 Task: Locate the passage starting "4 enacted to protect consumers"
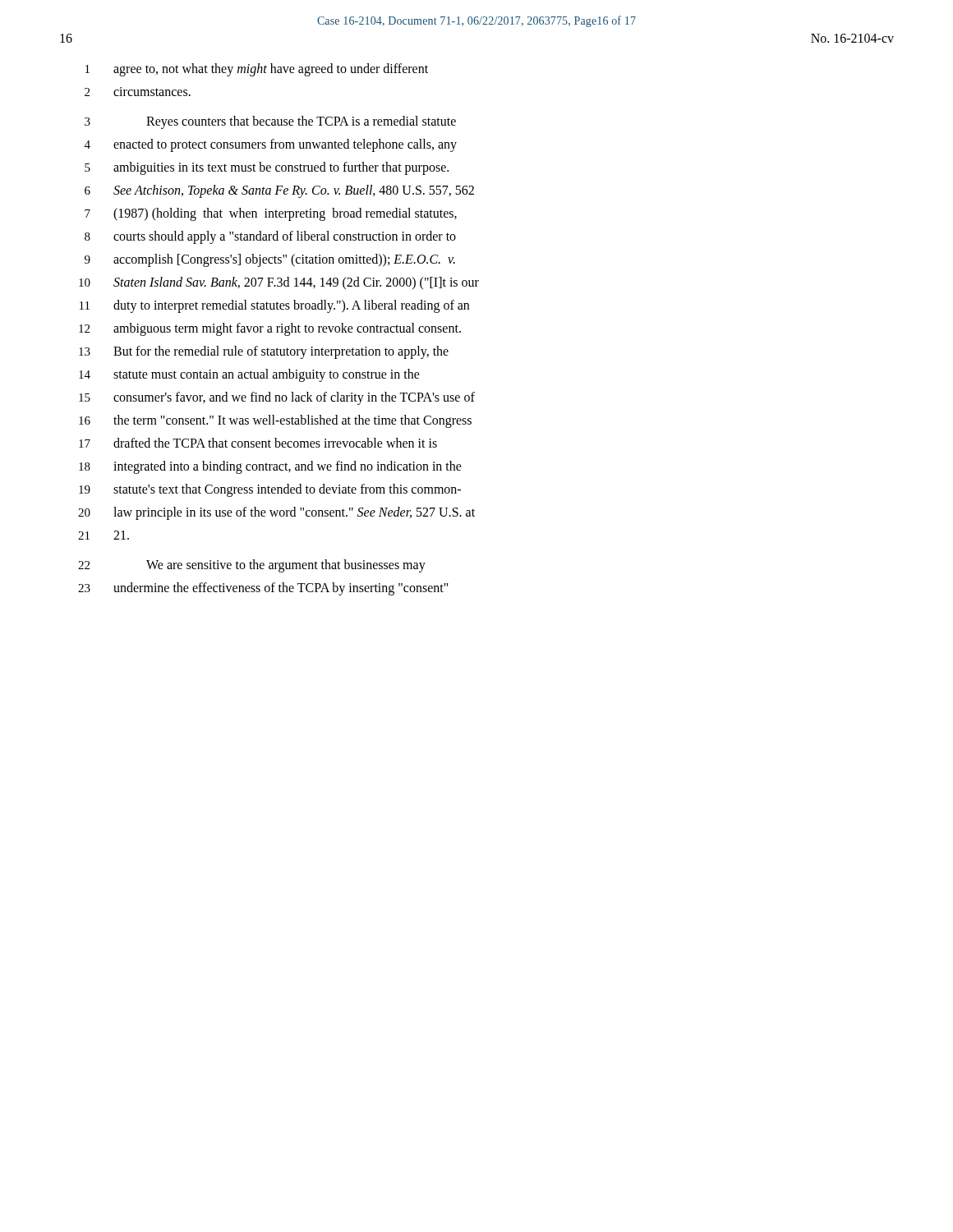271,145
